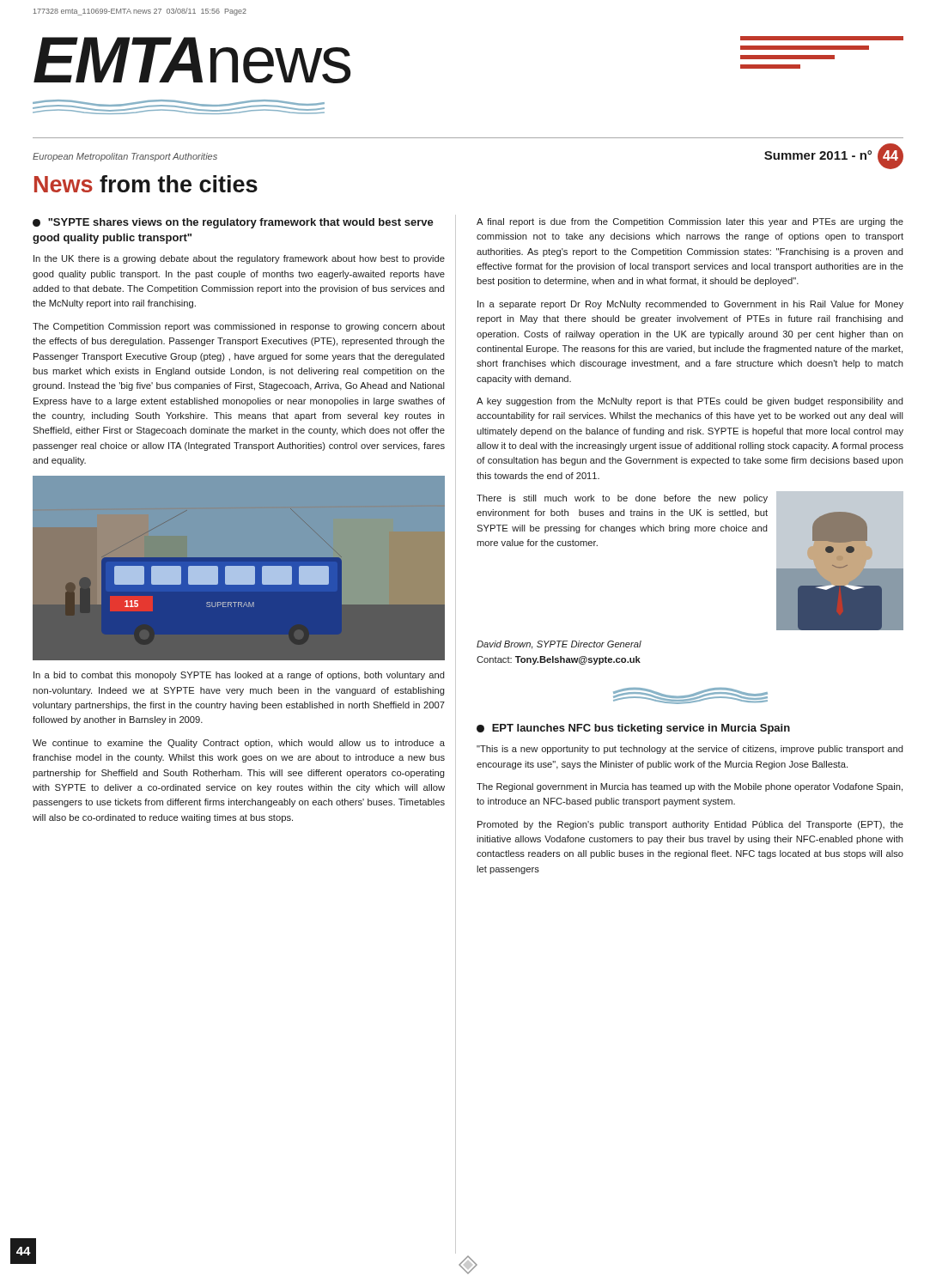The width and height of the screenshot is (936, 1288).
Task: Point to "News from the cities"
Action: (x=145, y=185)
